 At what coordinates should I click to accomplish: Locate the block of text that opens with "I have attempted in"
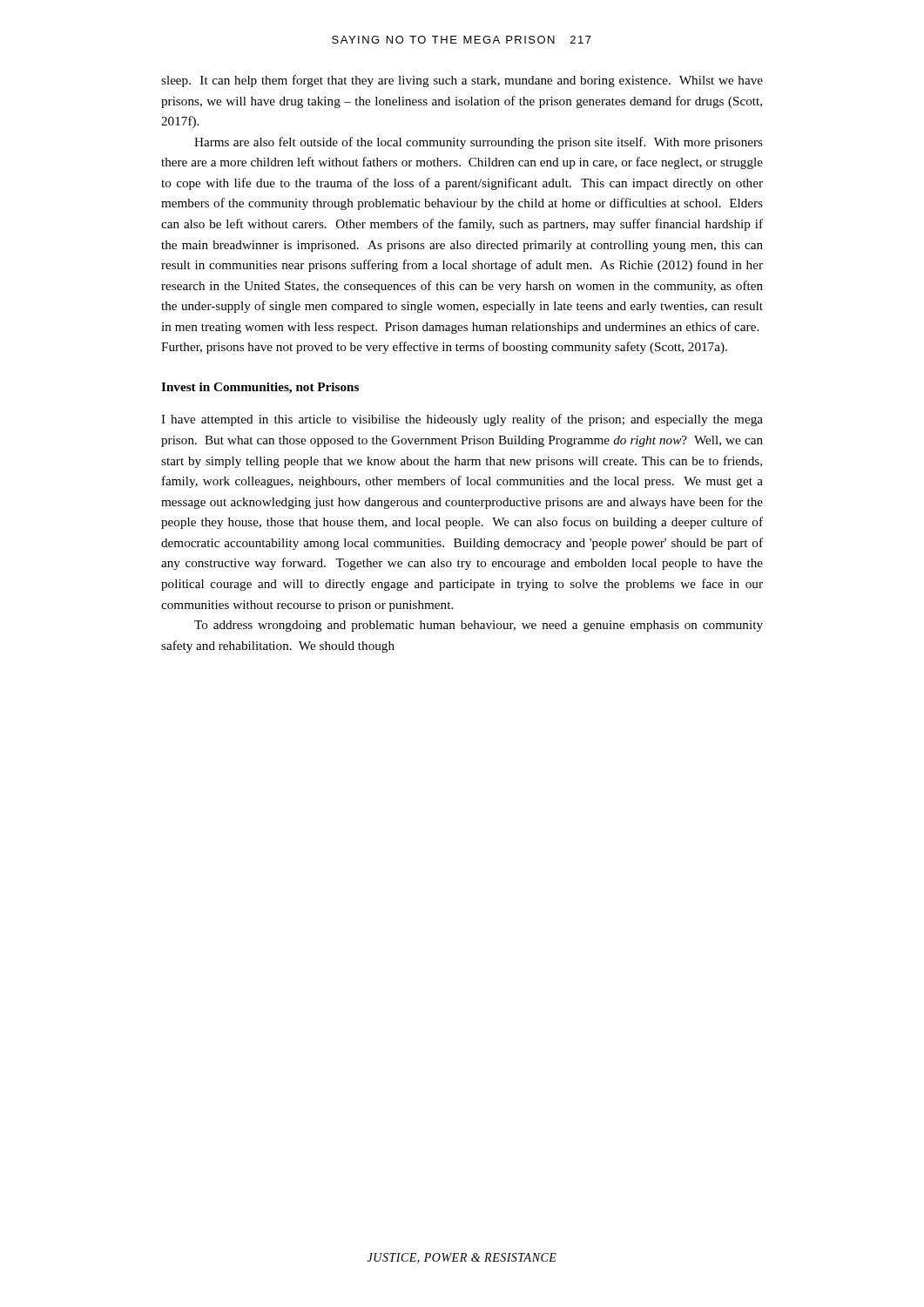pyautogui.click(x=462, y=511)
